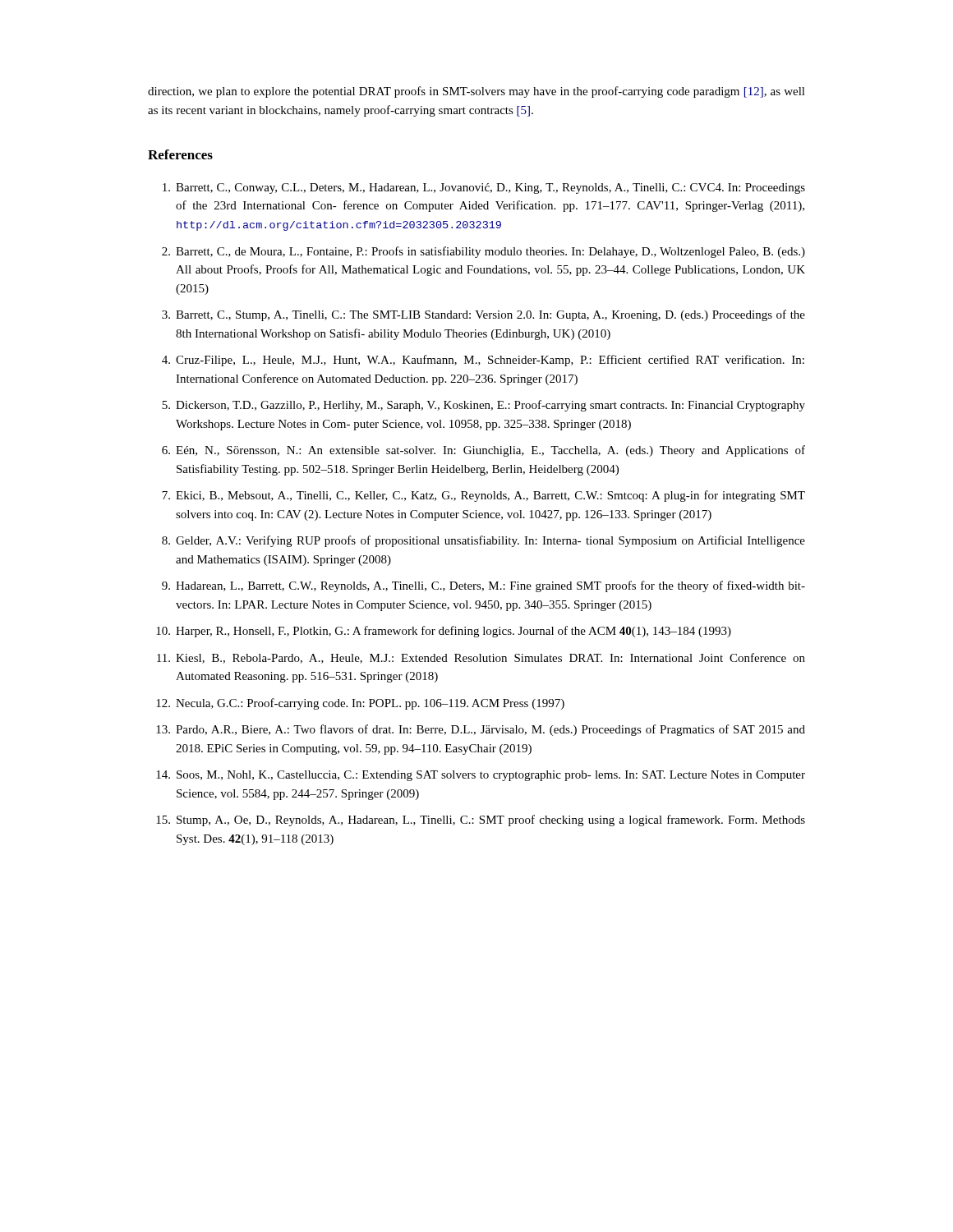This screenshot has height=1232, width=953.
Task: Point to the region starting "7. Ekici, B., Mebsout, A.,"
Action: coord(476,505)
